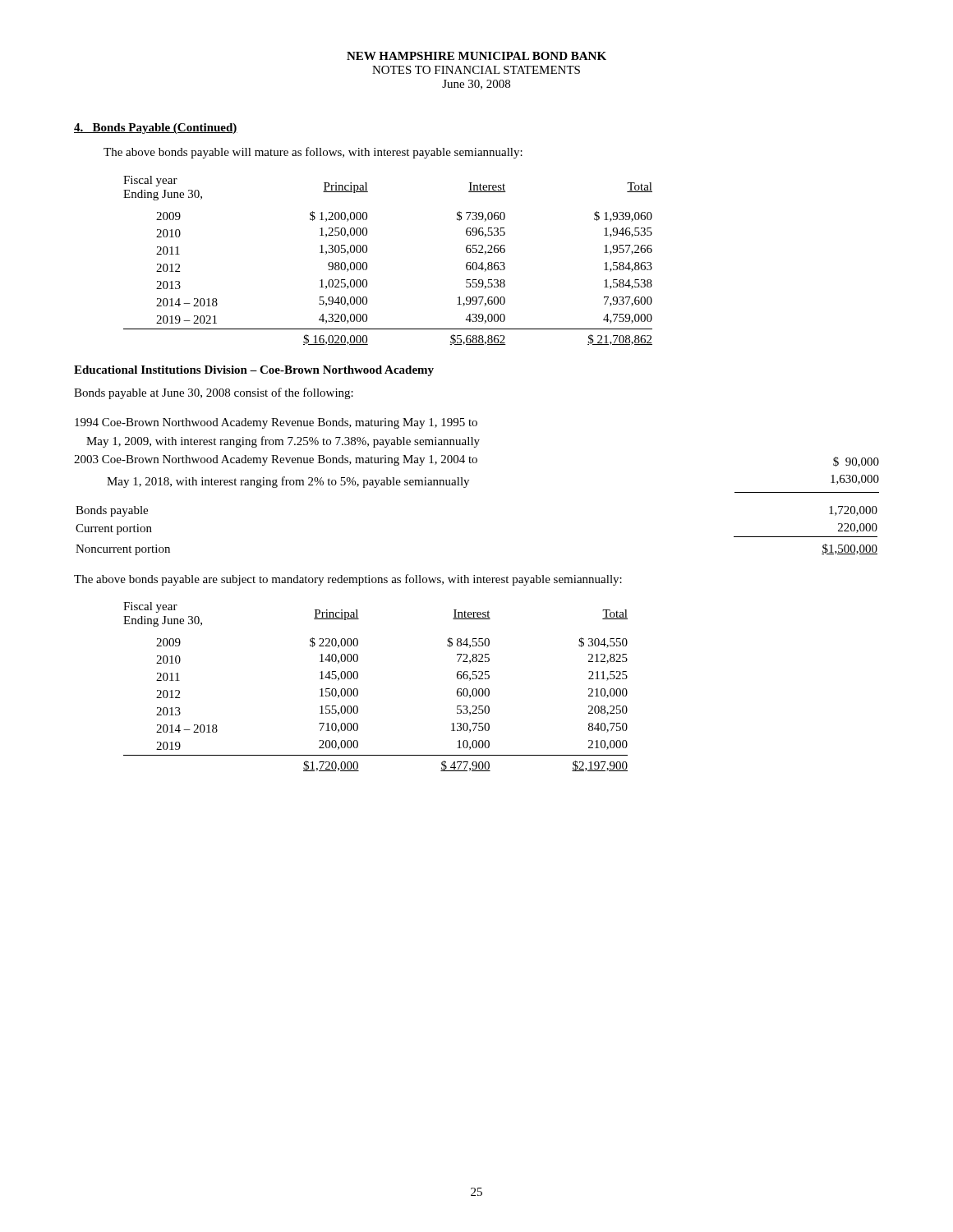This screenshot has height=1232, width=953.
Task: Point to the text starting "Bonds payable at June 30, 2008 consist"
Action: pos(214,392)
